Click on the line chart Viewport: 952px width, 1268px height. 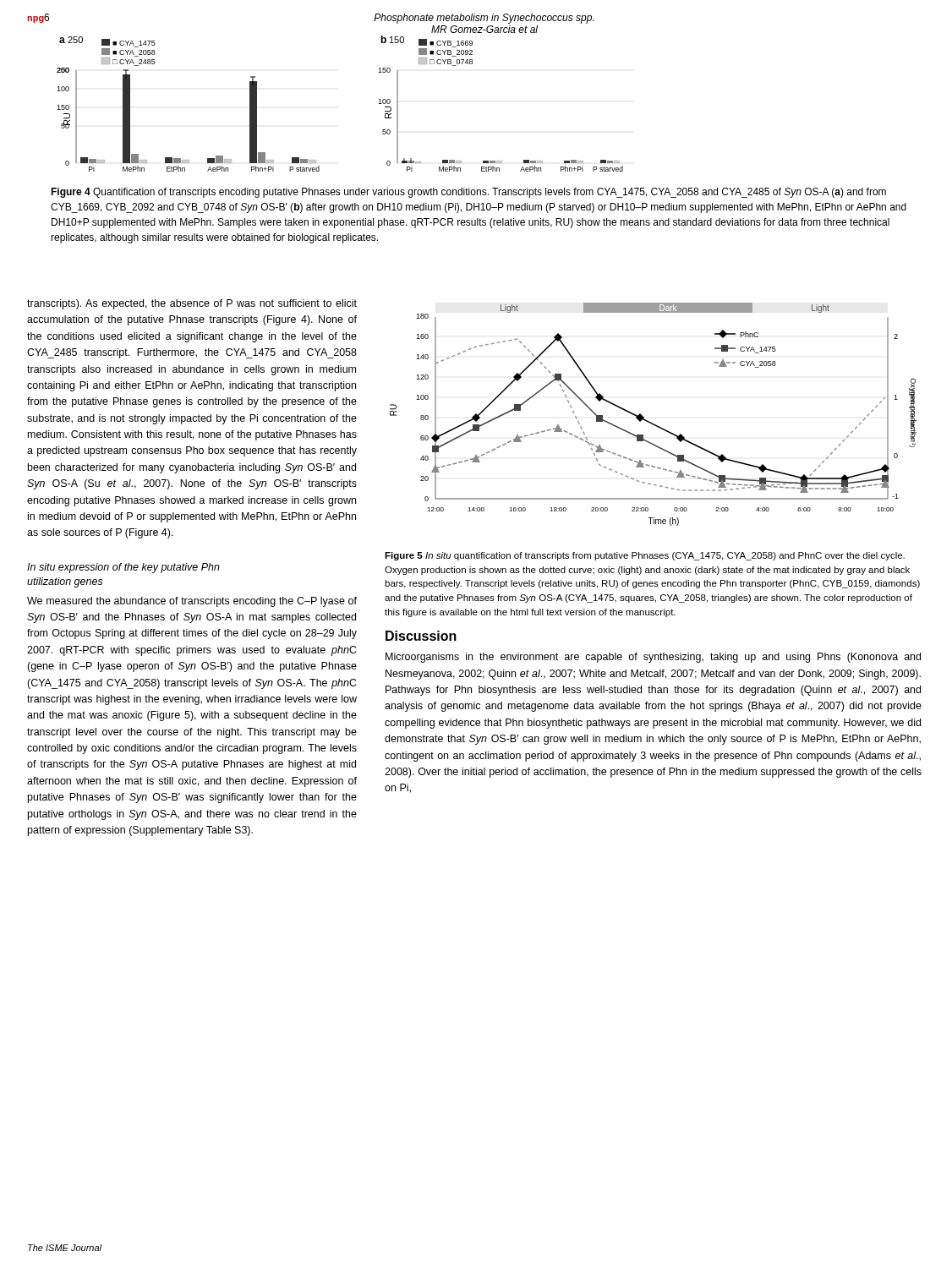(653, 420)
